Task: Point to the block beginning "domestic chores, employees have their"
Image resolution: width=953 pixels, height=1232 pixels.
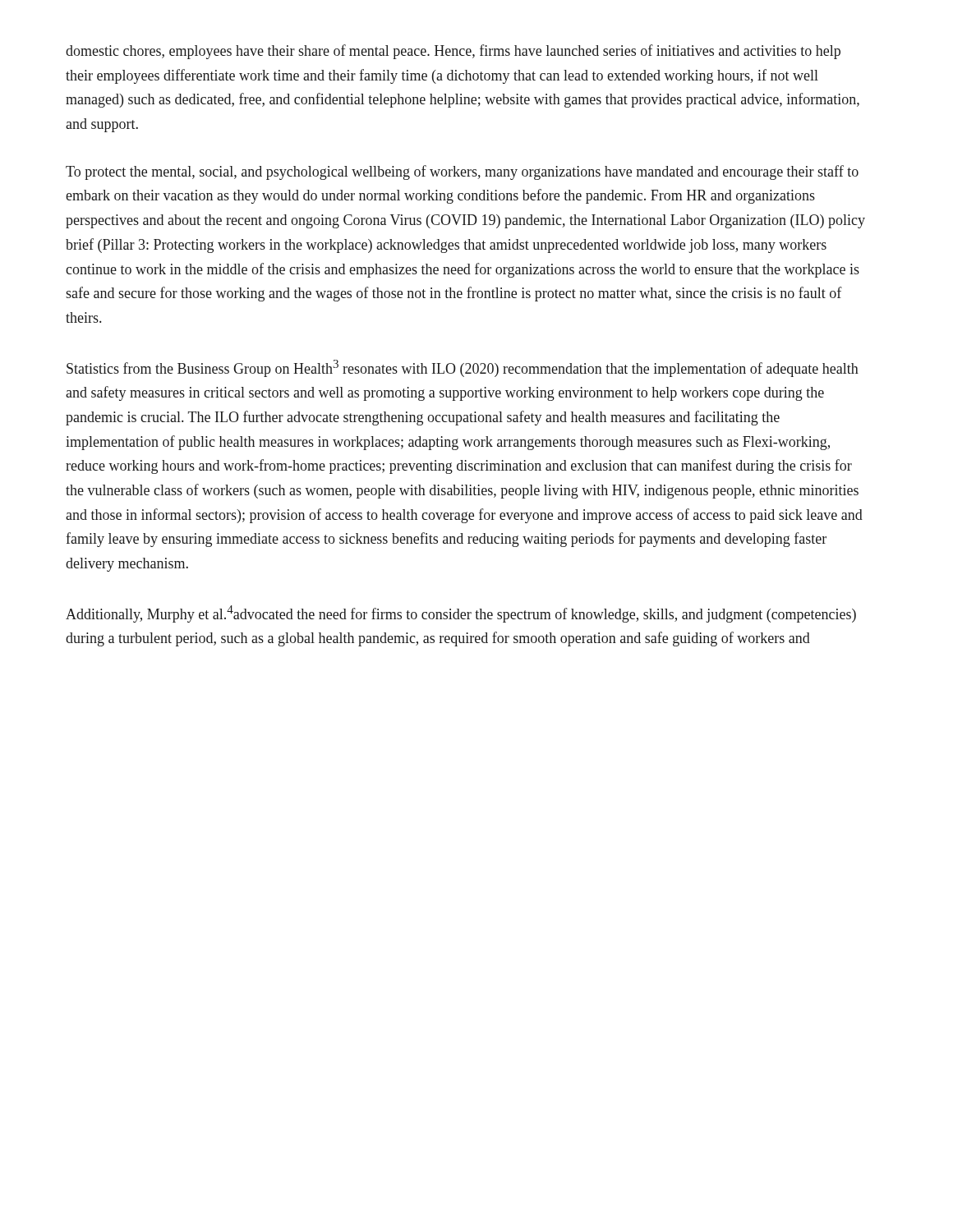Action: coord(463,88)
